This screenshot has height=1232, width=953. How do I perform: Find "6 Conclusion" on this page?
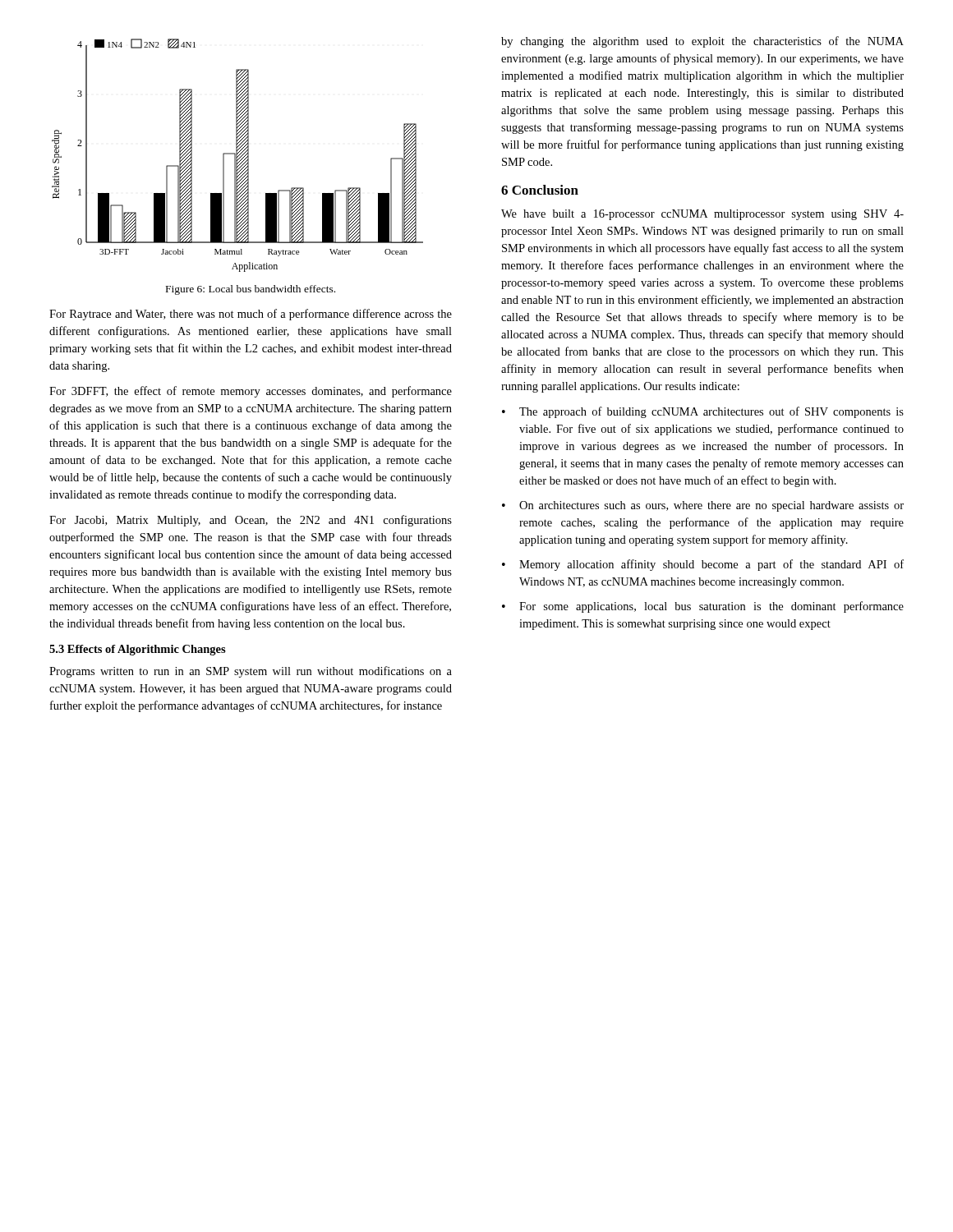[x=540, y=190]
